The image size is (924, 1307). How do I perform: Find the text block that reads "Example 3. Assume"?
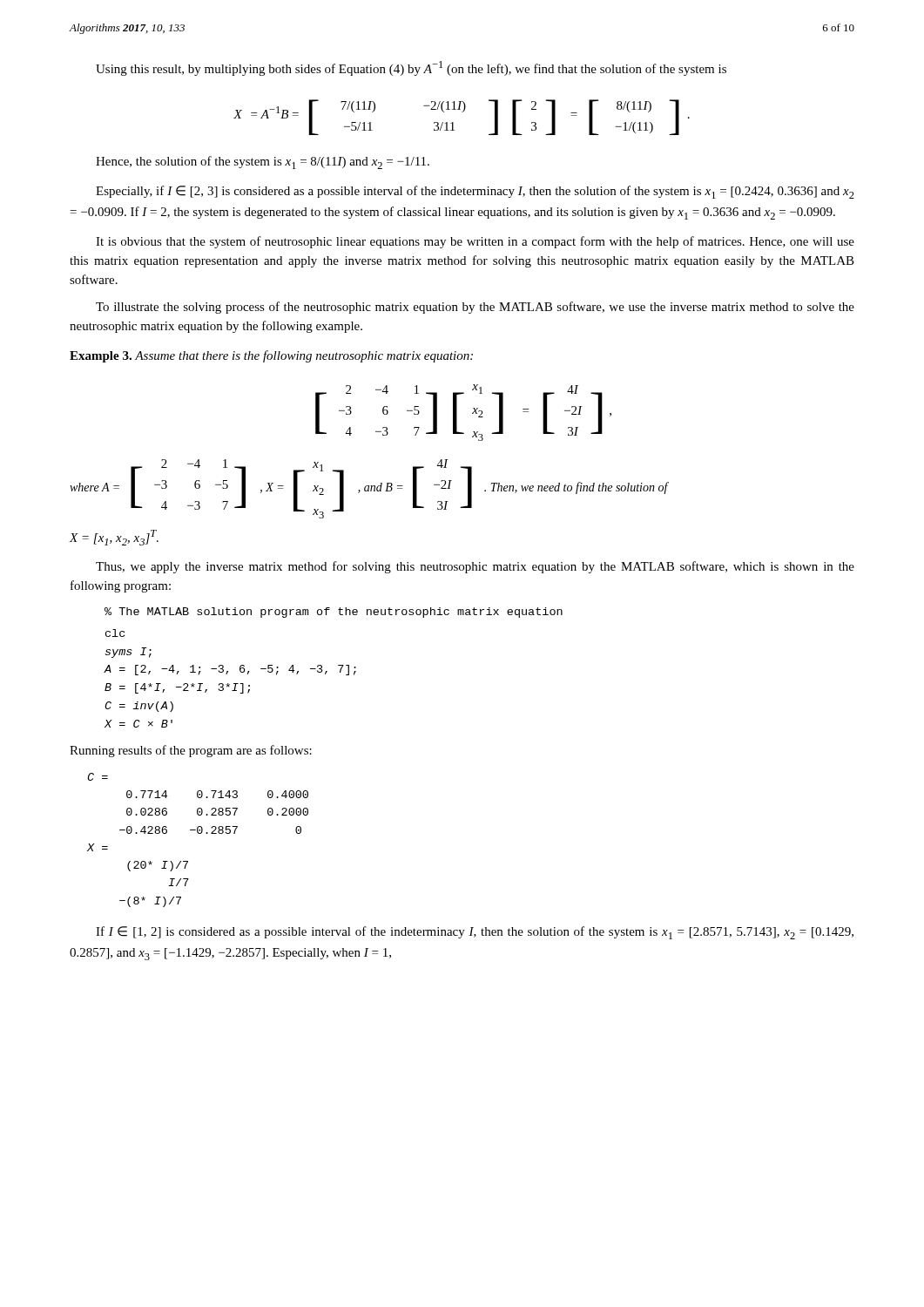272,355
